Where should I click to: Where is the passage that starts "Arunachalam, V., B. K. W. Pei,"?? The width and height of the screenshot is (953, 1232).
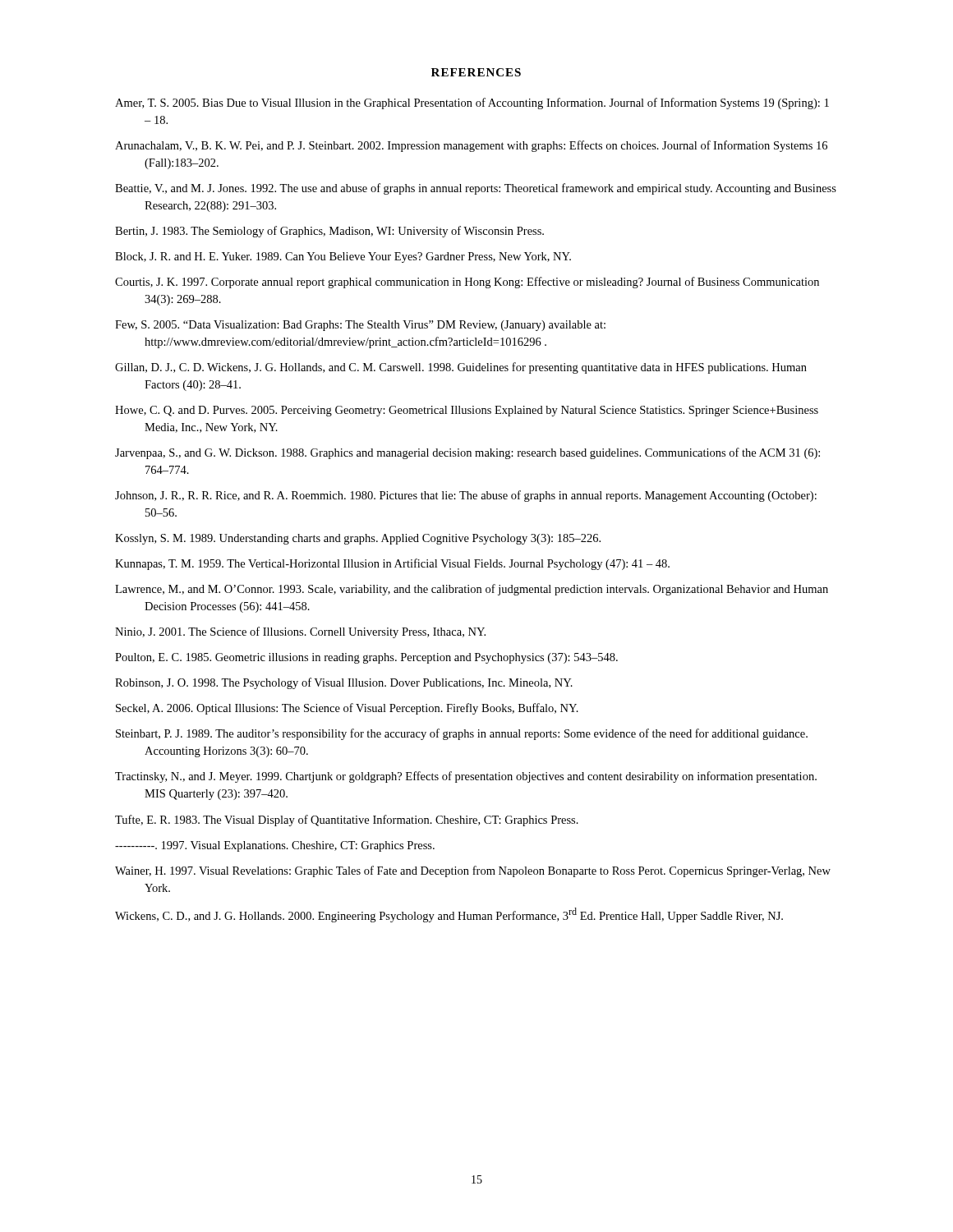(471, 154)
